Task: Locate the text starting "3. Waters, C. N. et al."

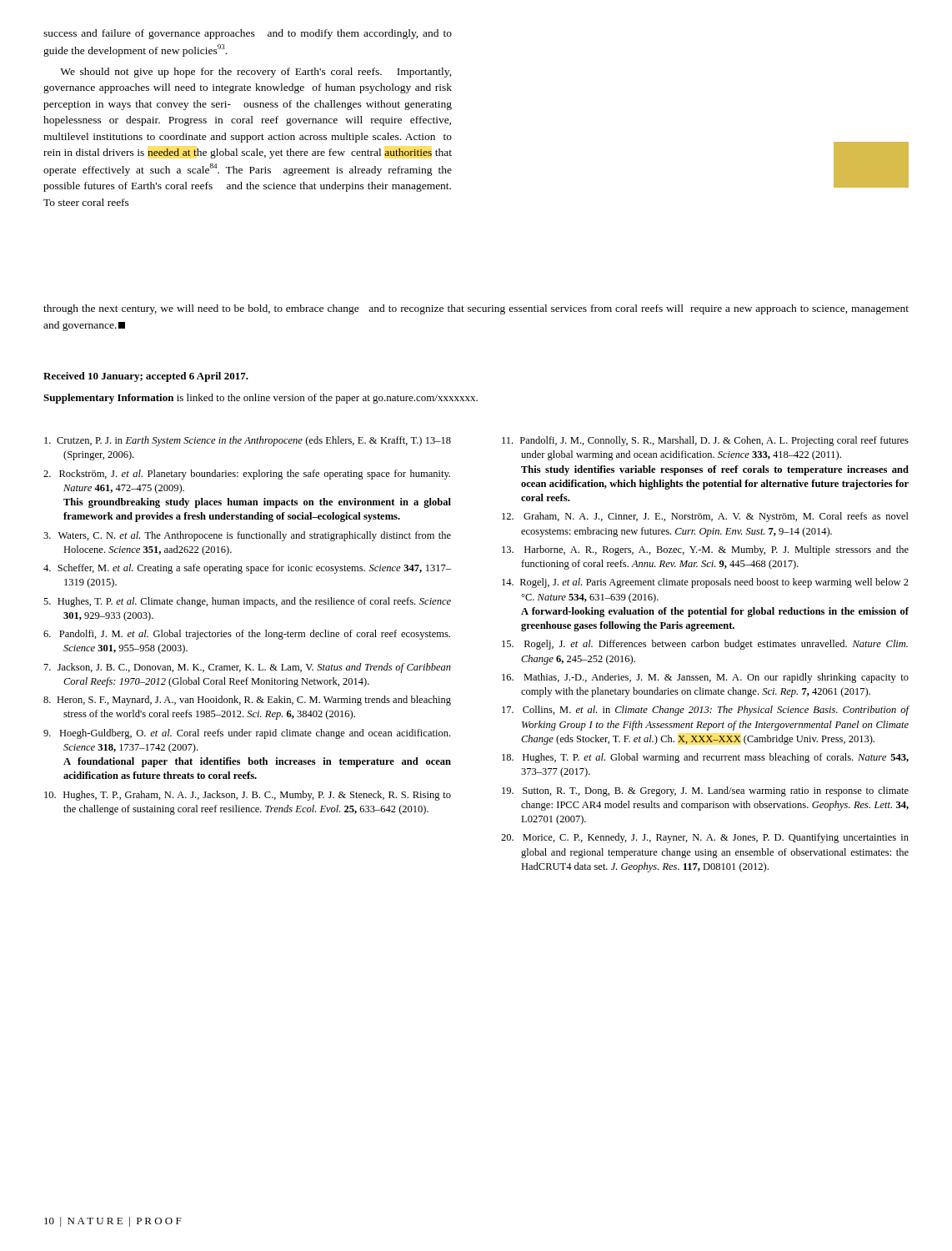Action: point(247,542)
